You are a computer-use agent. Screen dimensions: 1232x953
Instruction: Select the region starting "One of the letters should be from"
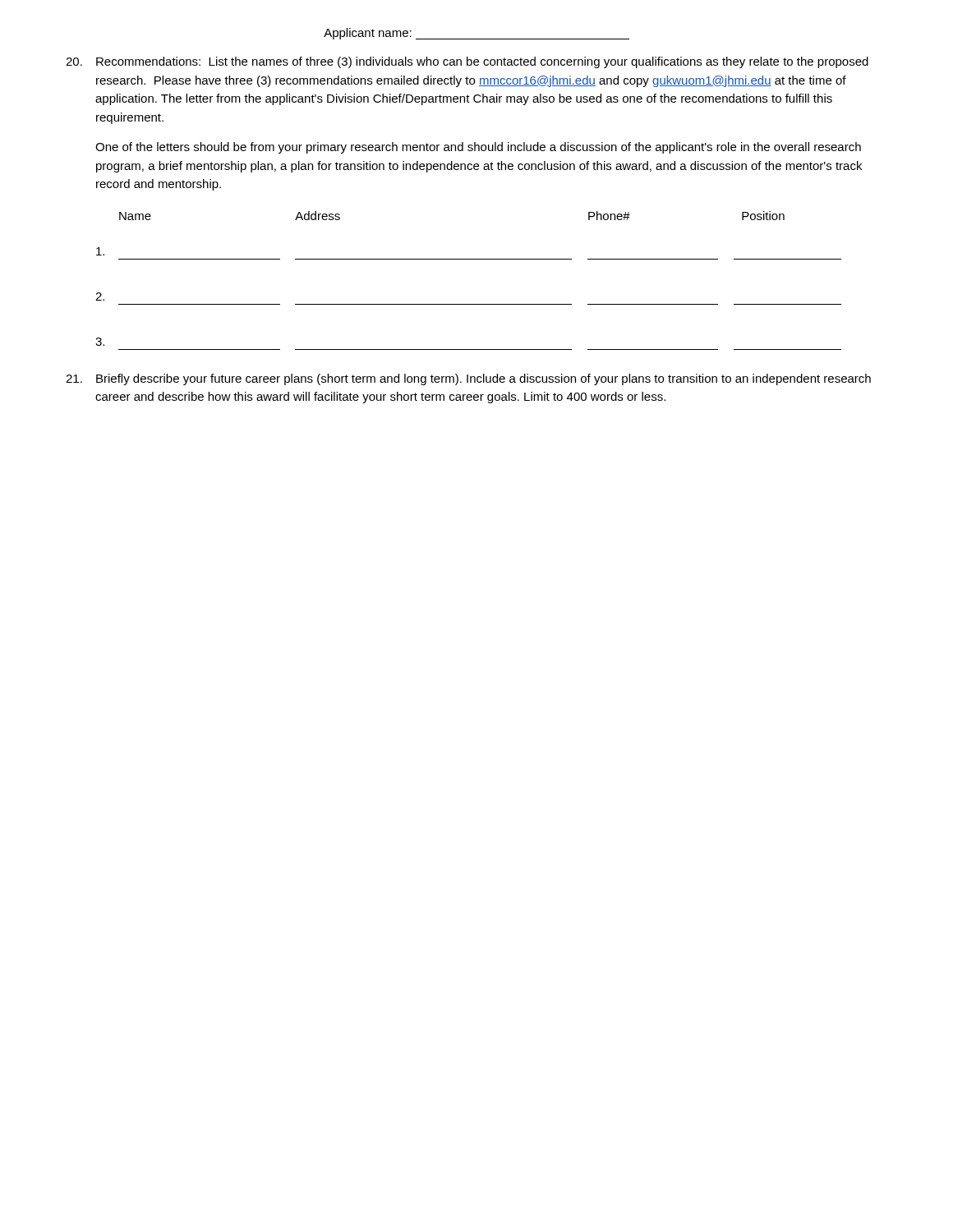(479, 165)
